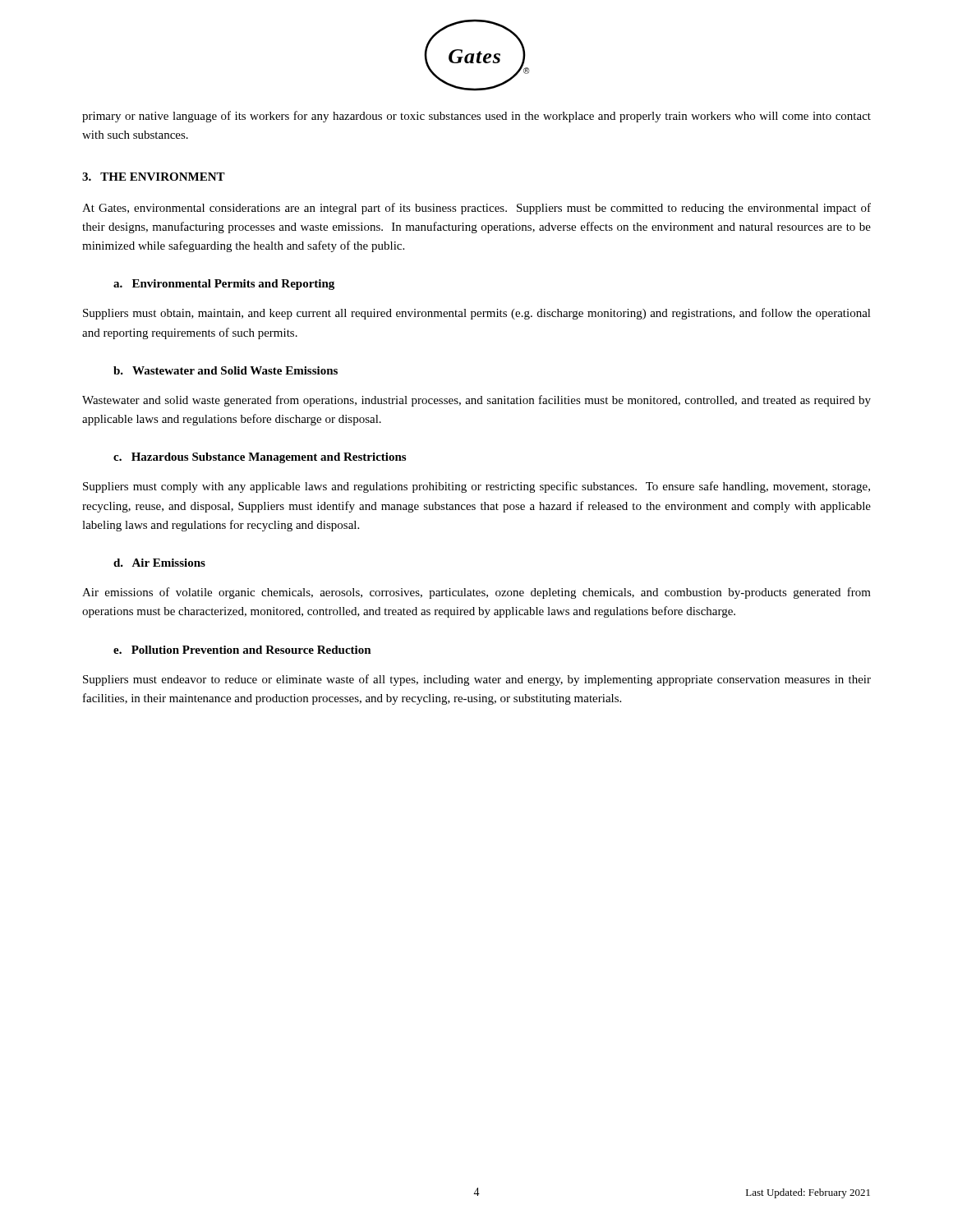953x1232 pixels.
Task: Locate the text block with the text "primary or native language"
Action: pos(476,125)
